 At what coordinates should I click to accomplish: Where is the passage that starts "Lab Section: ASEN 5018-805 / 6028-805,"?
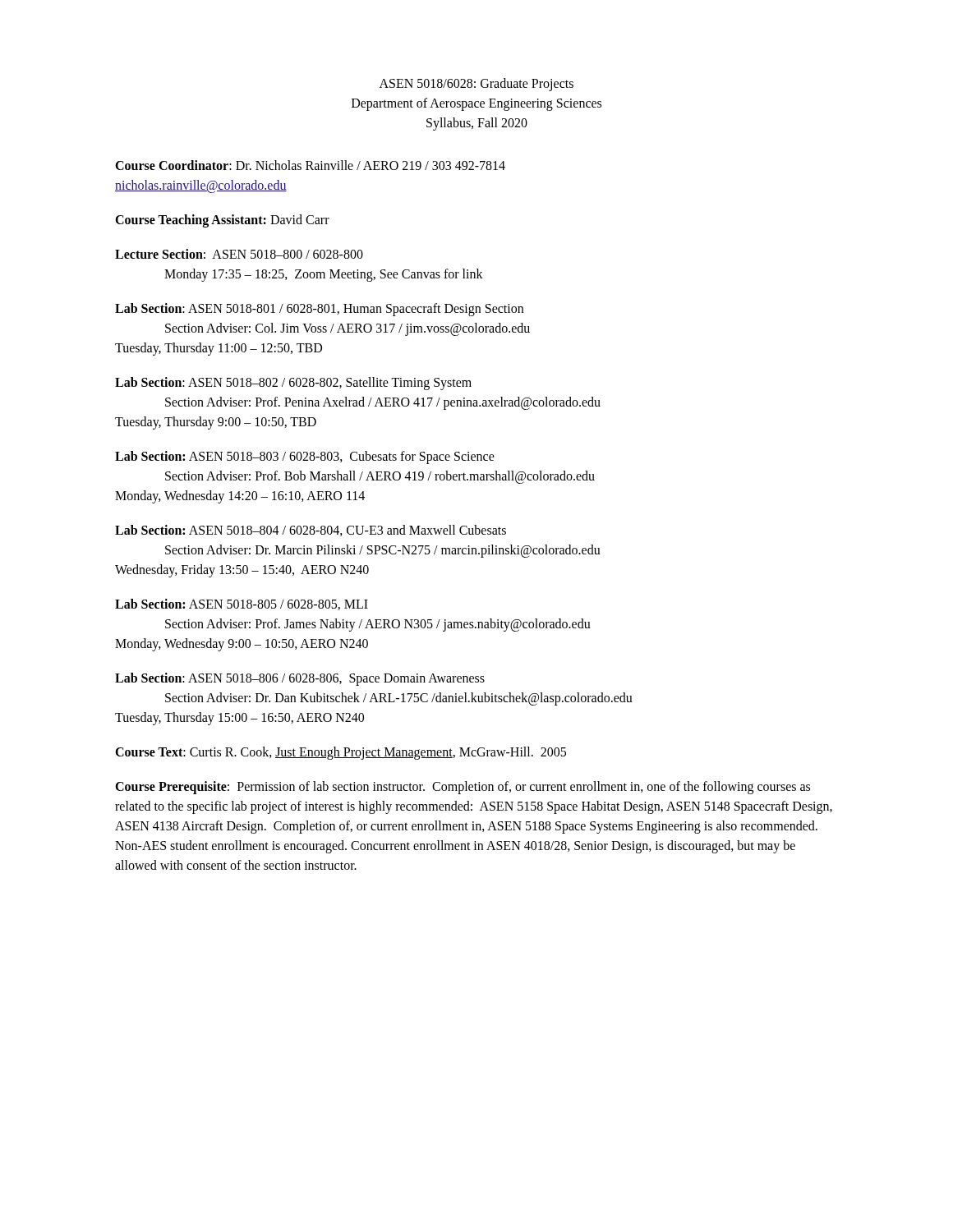click(476, 624)
